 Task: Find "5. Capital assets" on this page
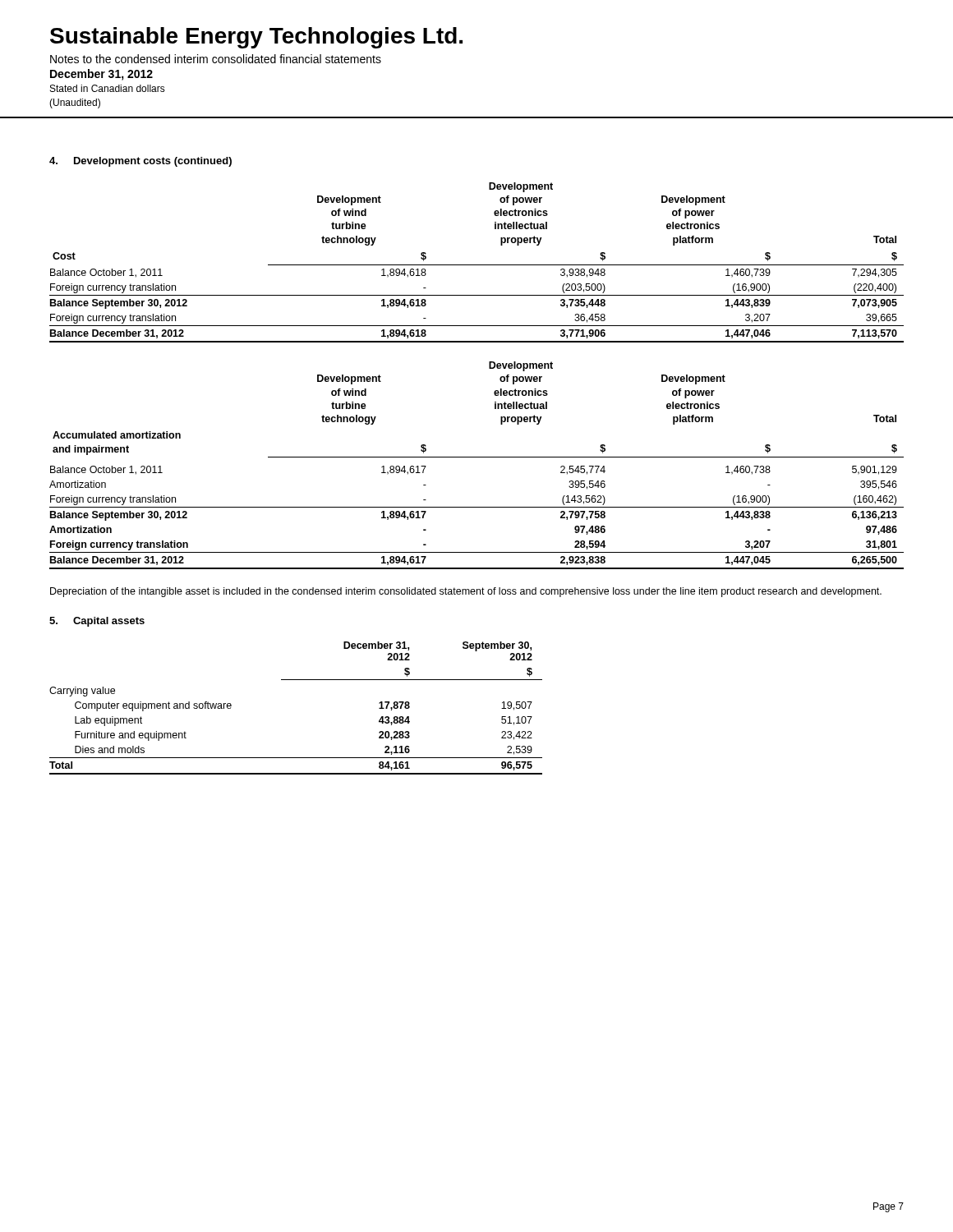pyautogui.click(x=97, y=621)
